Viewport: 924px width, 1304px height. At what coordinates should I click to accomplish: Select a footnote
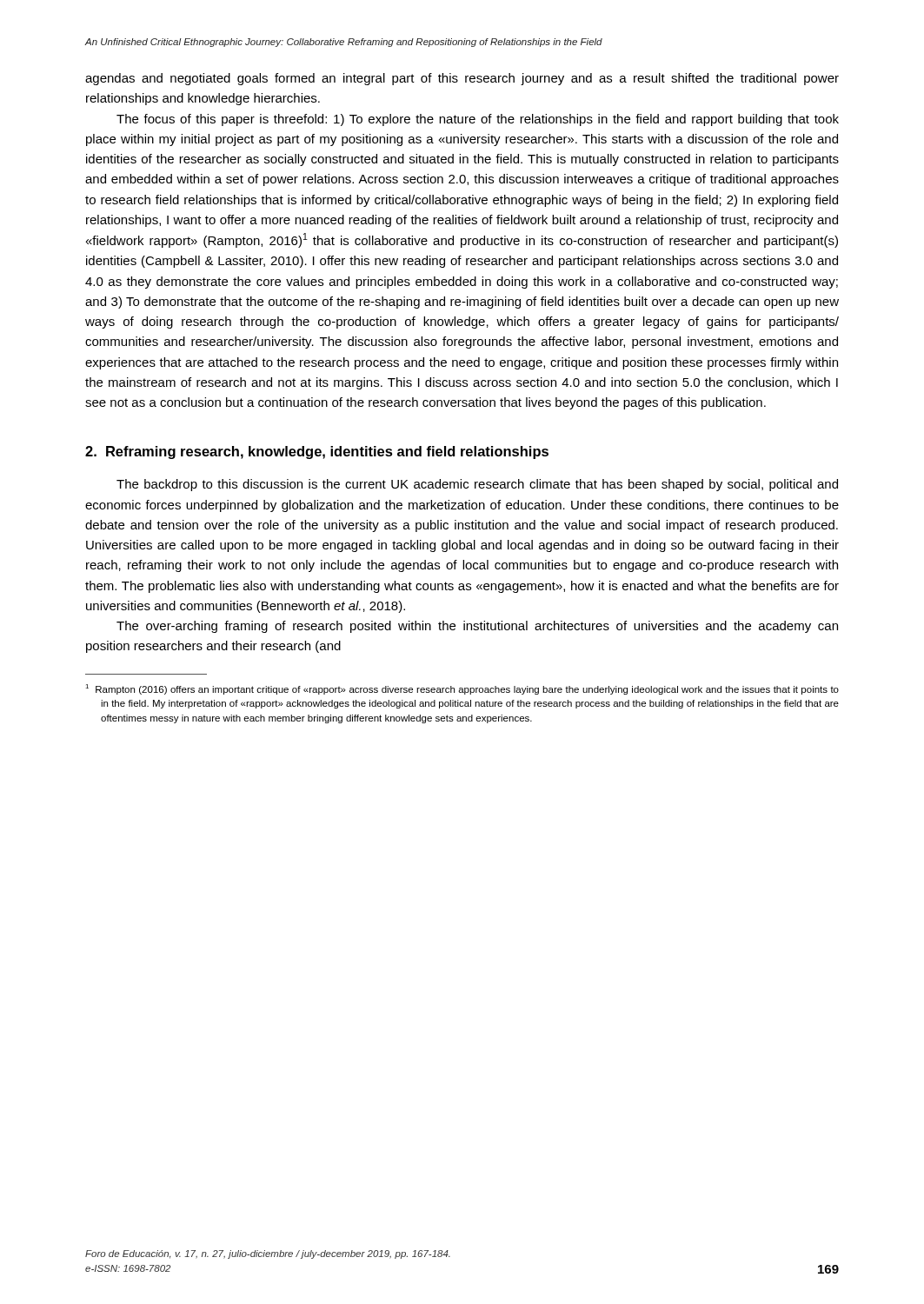click(462, 702)
